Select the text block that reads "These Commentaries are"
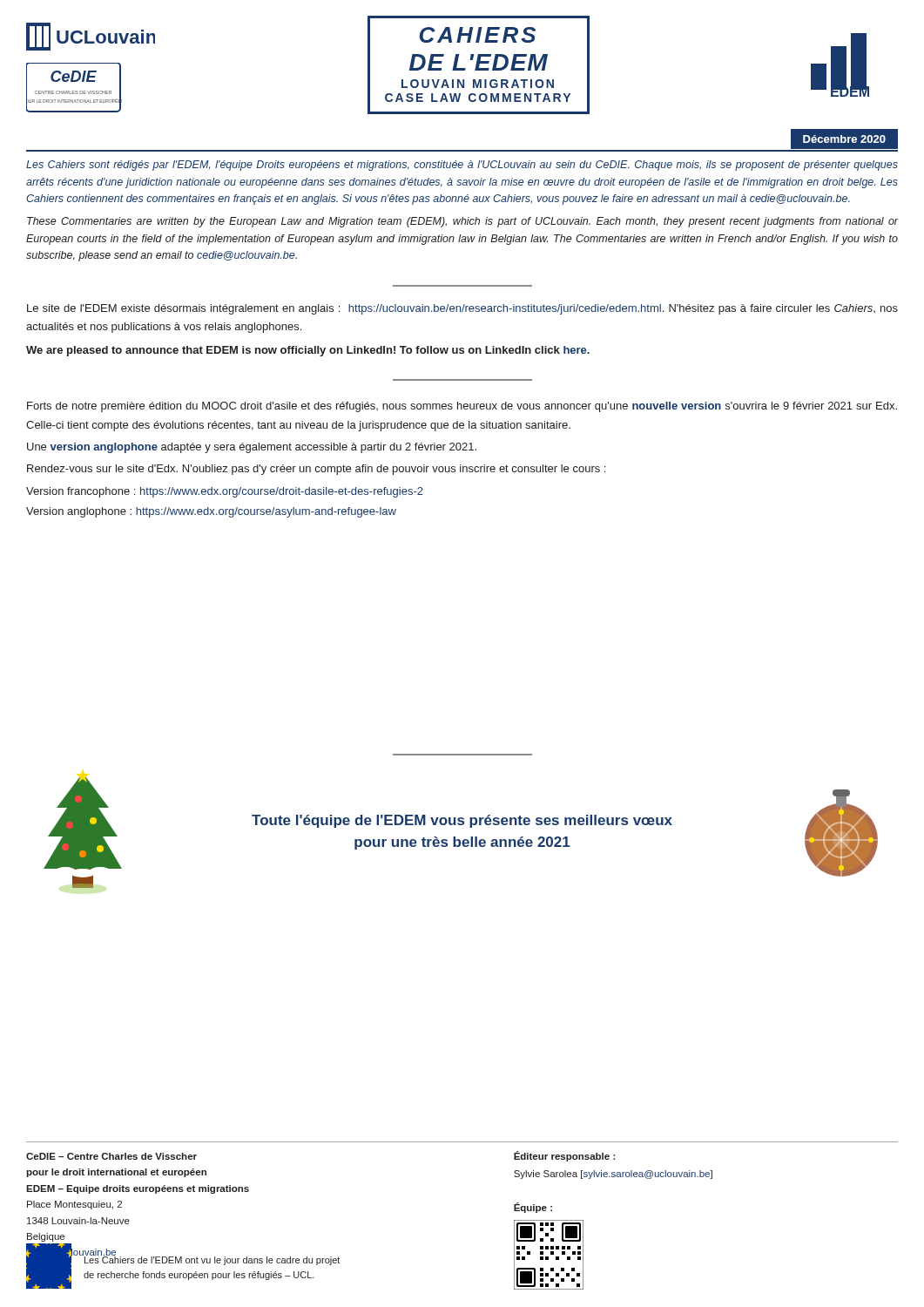924x1307 pixels. [x=462, y=238]
